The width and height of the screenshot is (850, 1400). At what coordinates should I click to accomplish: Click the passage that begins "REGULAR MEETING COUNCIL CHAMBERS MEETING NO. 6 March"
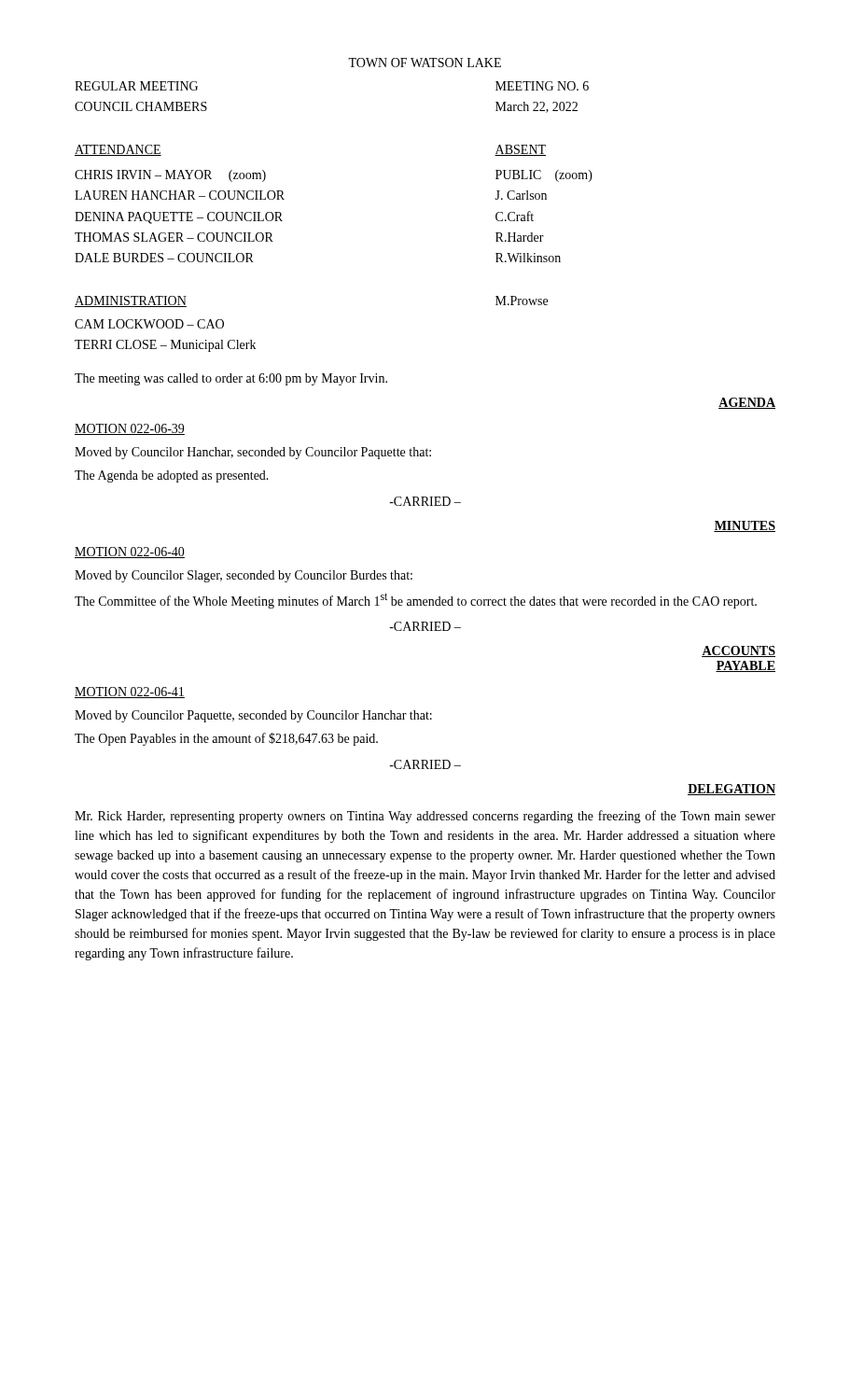pos(129,85)
